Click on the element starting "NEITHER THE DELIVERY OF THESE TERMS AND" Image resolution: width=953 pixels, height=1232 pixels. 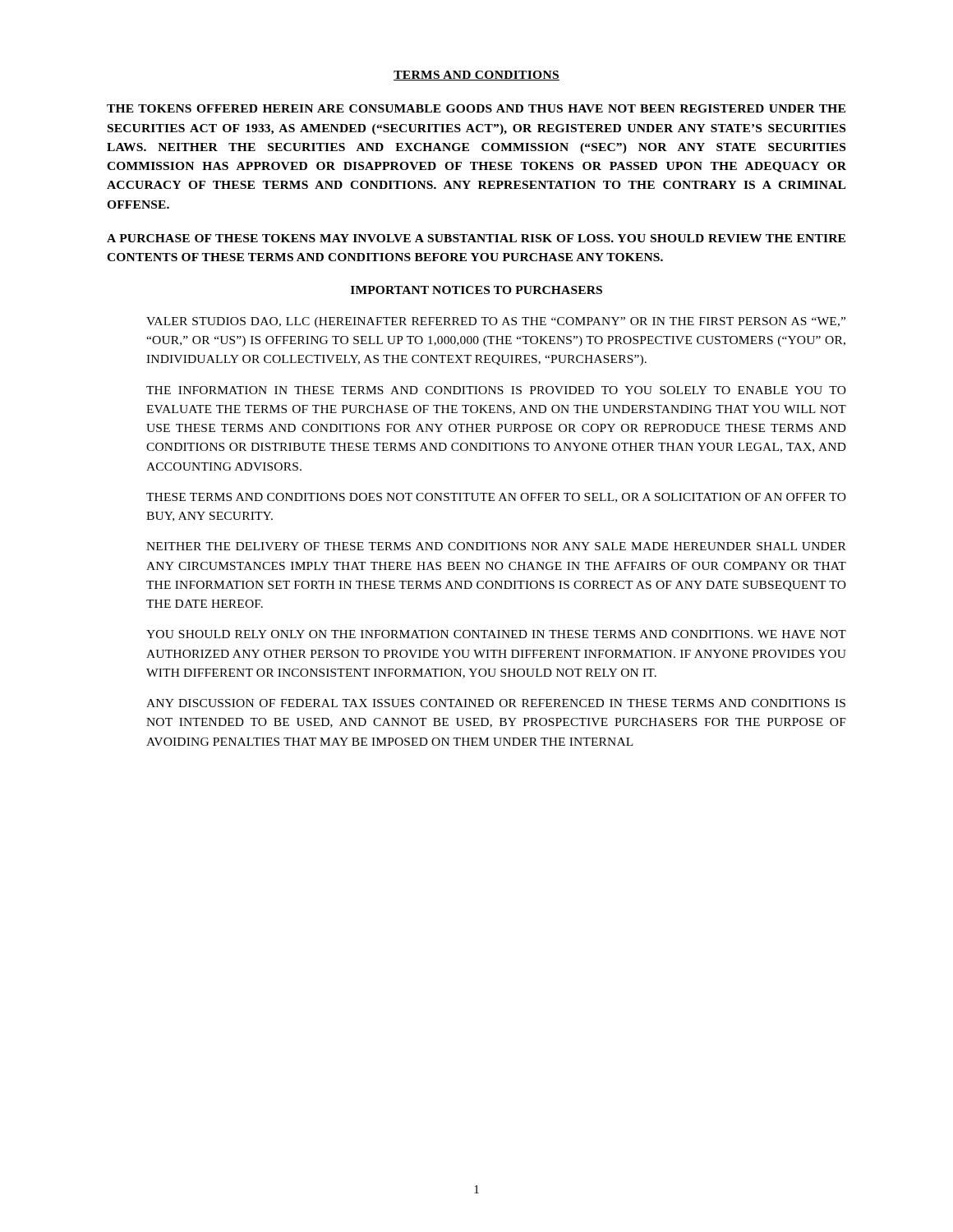pos(496,575)
